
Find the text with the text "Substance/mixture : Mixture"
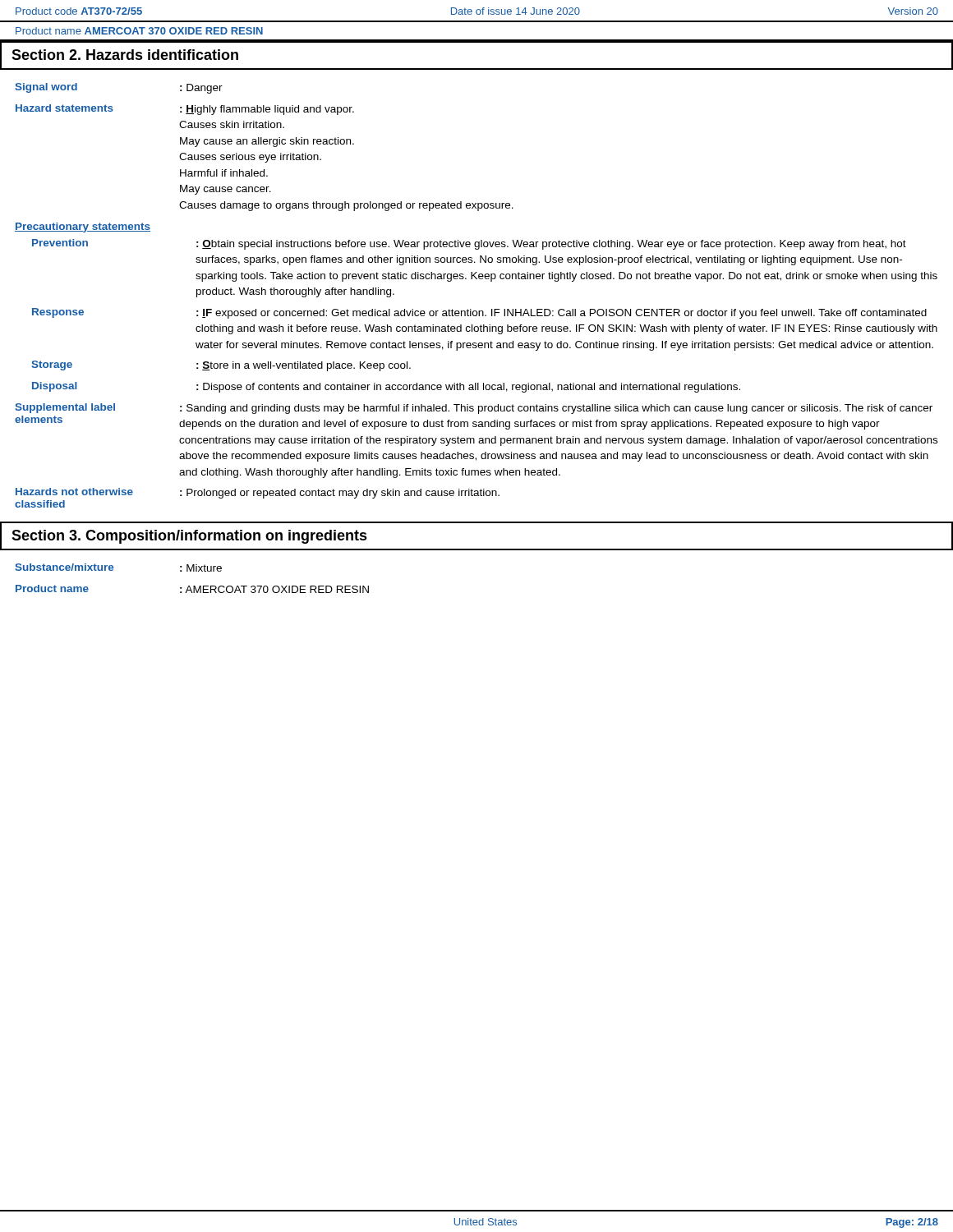point(61,566)
